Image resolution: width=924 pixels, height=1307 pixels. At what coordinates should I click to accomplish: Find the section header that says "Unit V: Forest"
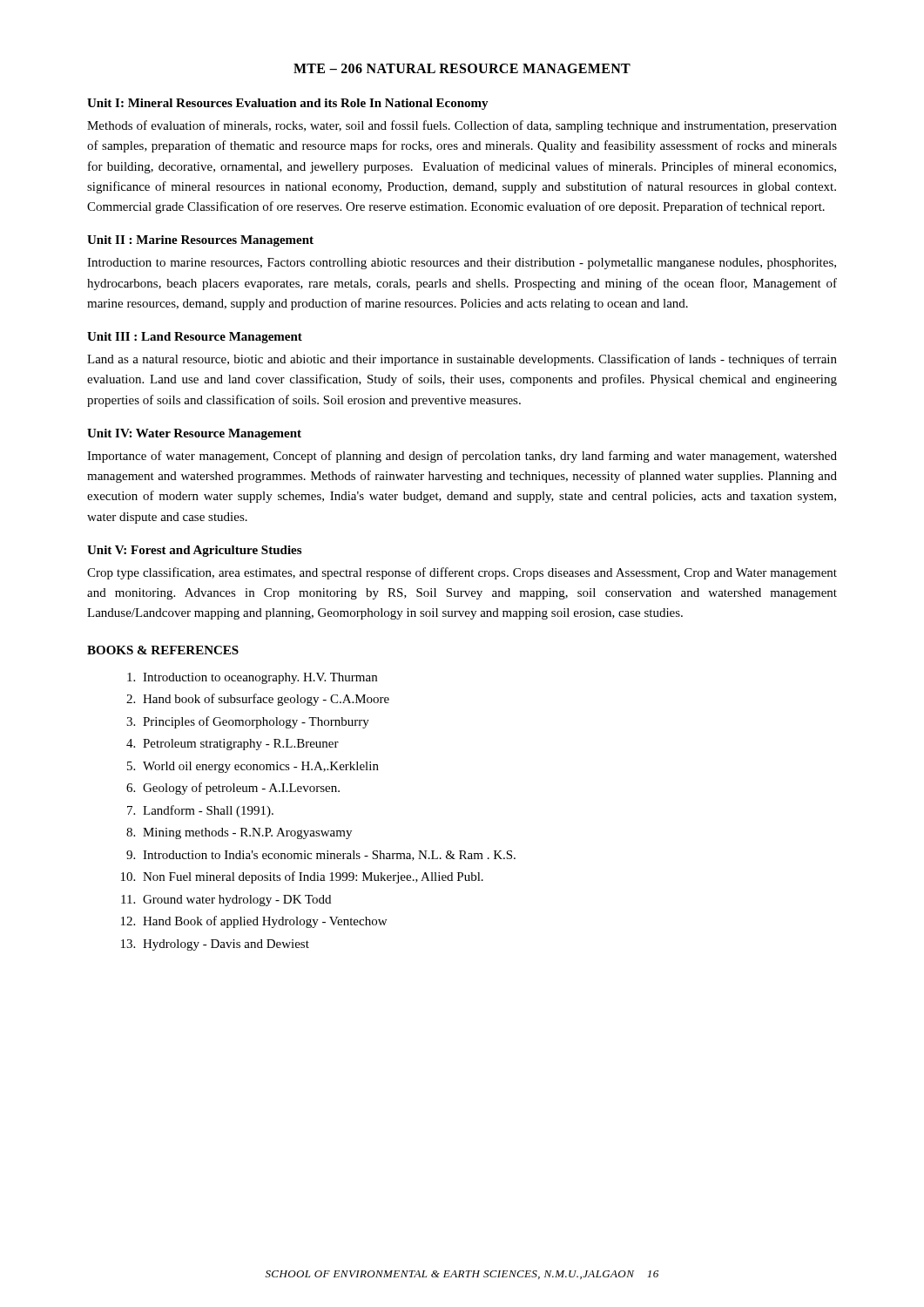click(194, 550)
